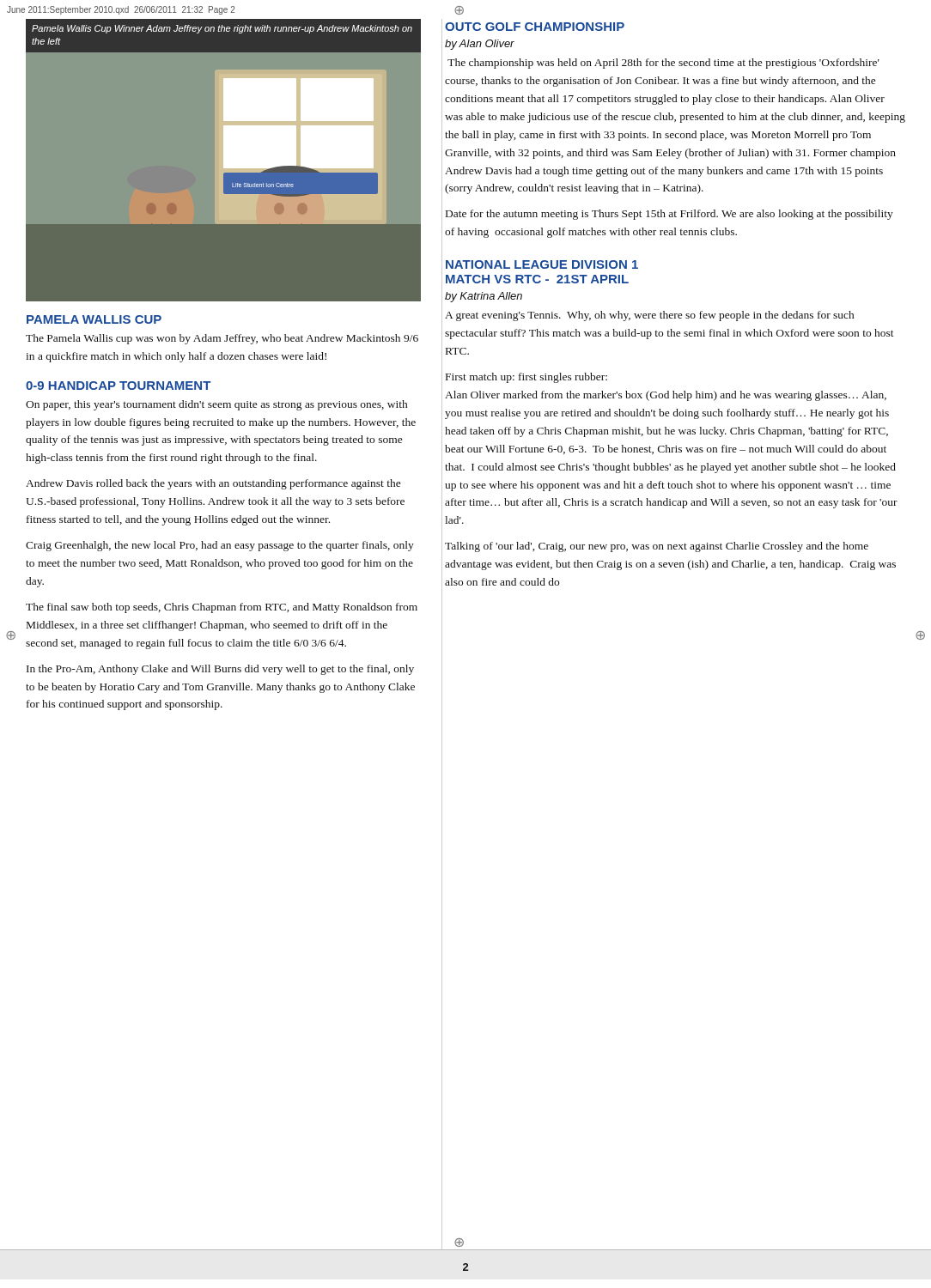Find the text block that says "The championship was held on April 28th for"
This screenshot has height=1288, width=931.
point(675,125)
